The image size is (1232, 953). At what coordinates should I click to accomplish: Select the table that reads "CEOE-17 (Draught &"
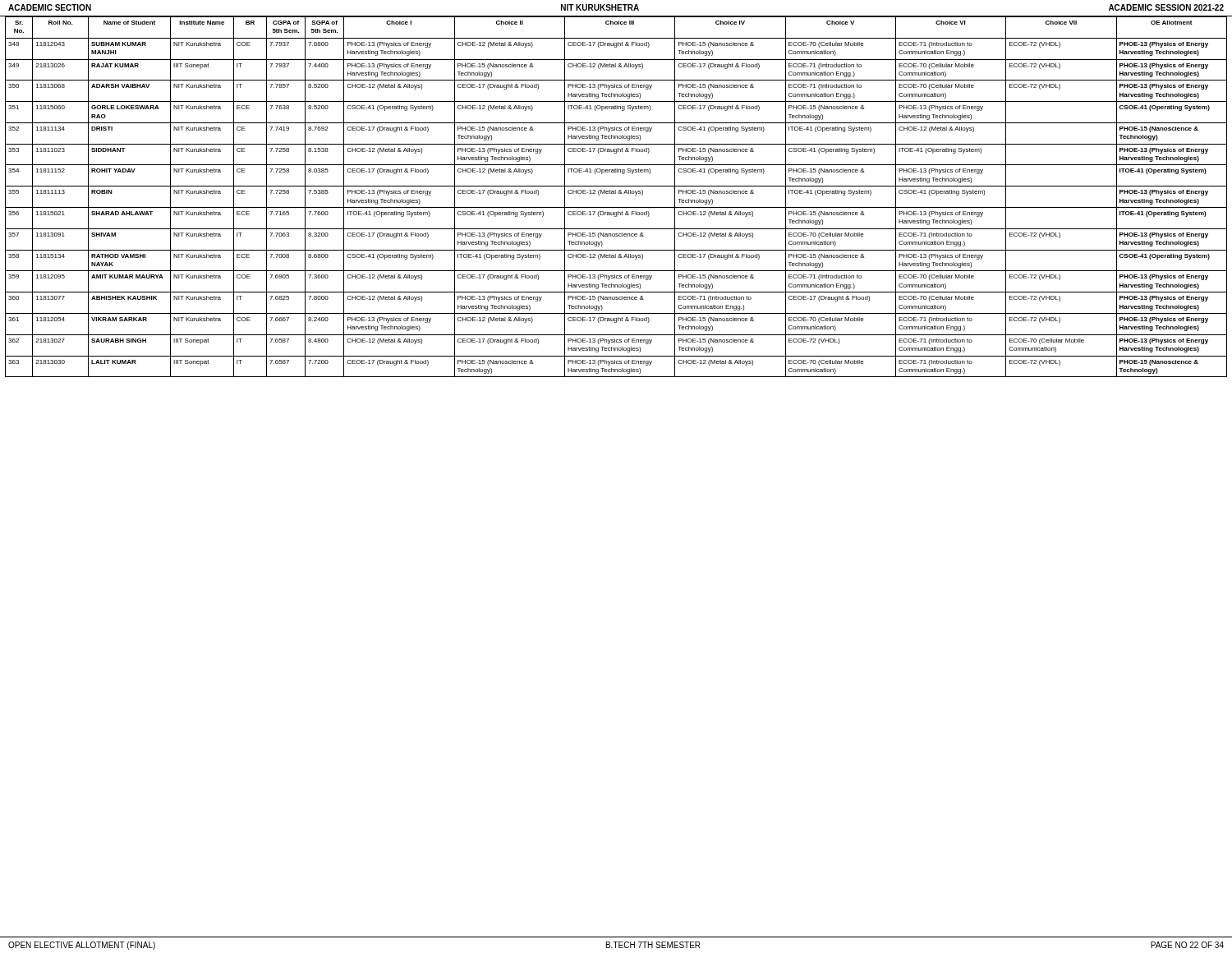click(x=616, y=197)
